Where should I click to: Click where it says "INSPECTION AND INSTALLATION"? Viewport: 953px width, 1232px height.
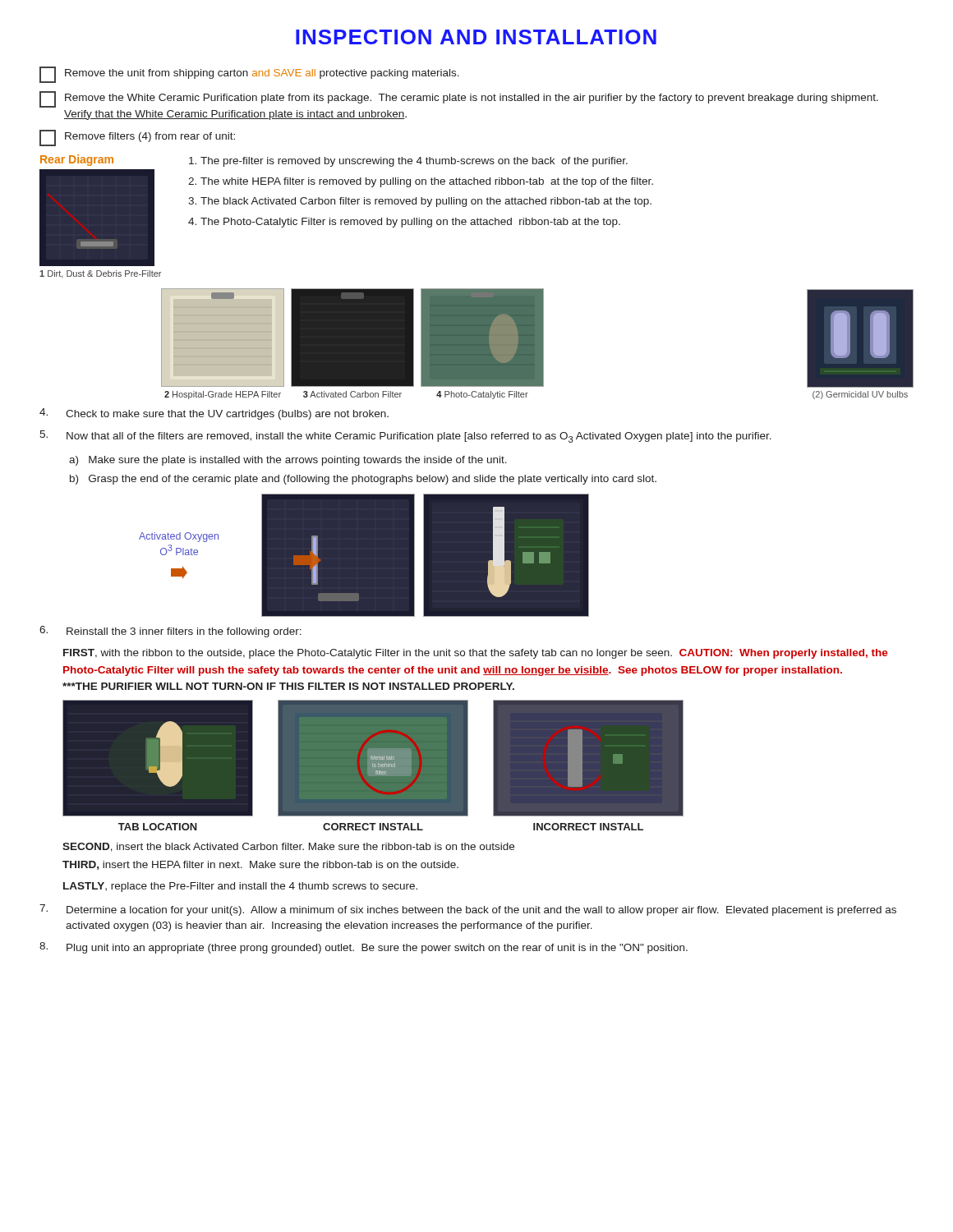[476, 37]
